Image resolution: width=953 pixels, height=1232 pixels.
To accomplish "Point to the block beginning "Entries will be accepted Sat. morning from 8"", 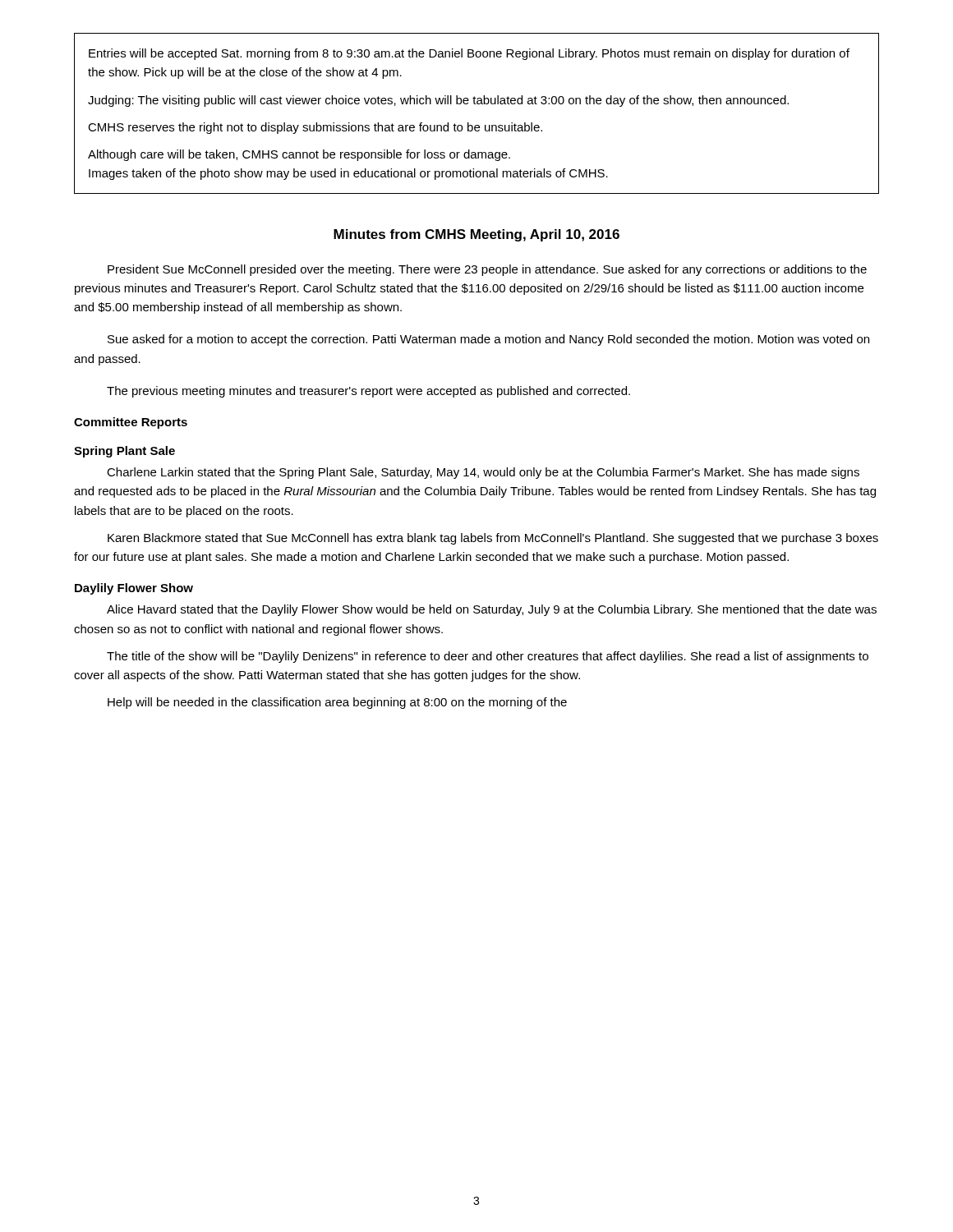I will (476, 113).
